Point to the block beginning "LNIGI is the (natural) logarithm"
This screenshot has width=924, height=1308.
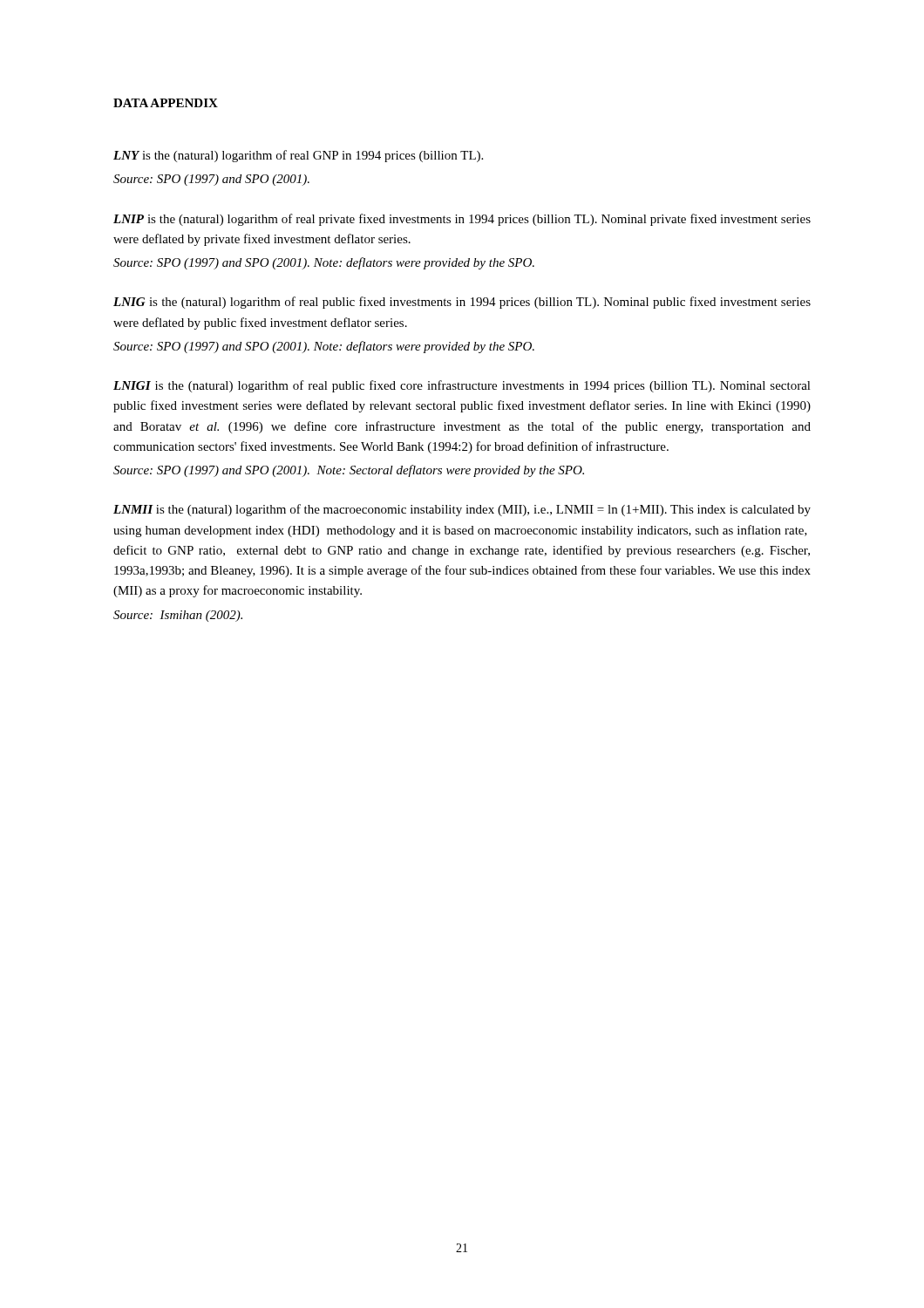(x=462, y=428)
